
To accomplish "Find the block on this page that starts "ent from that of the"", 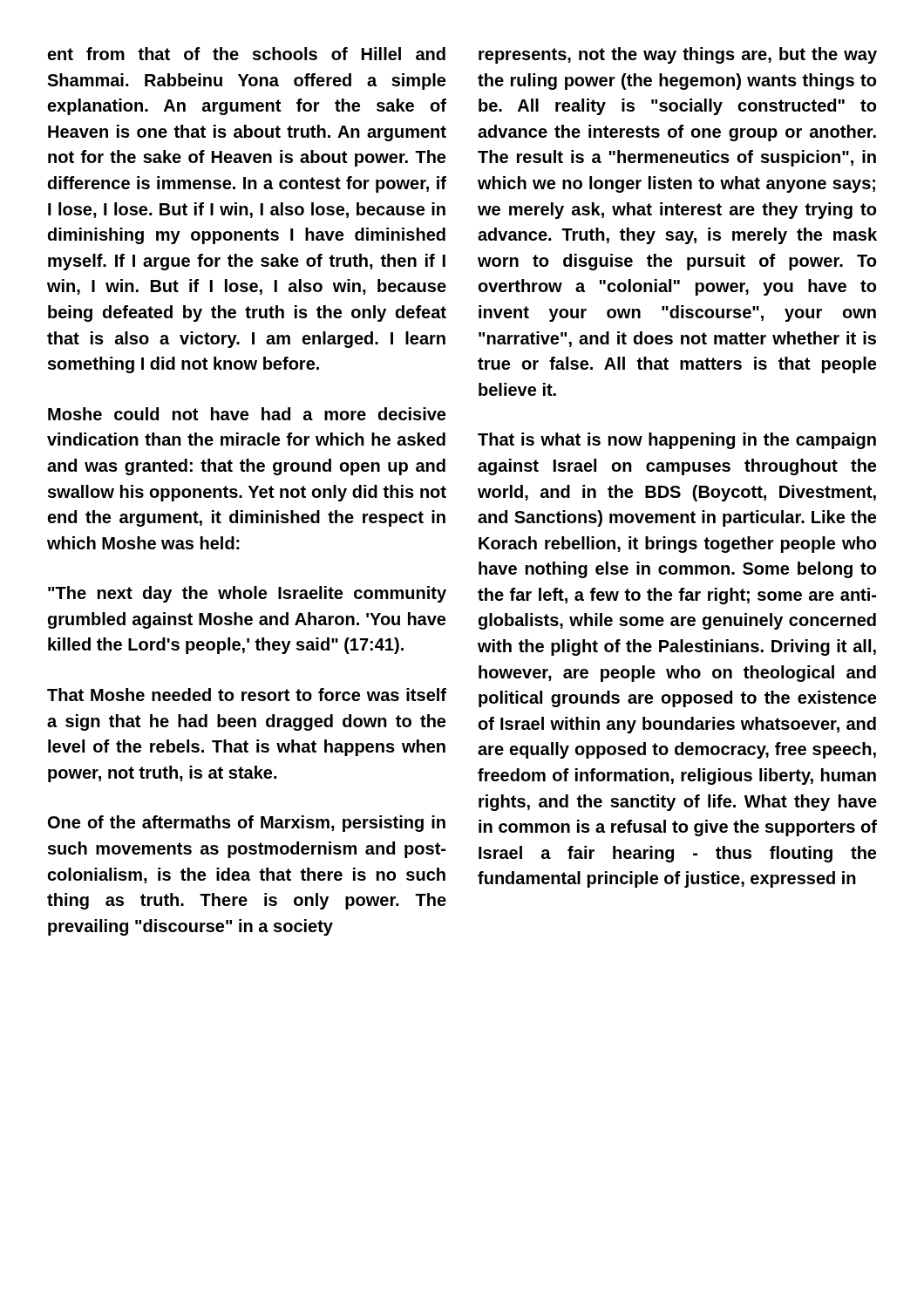I will tap(247, 210).
